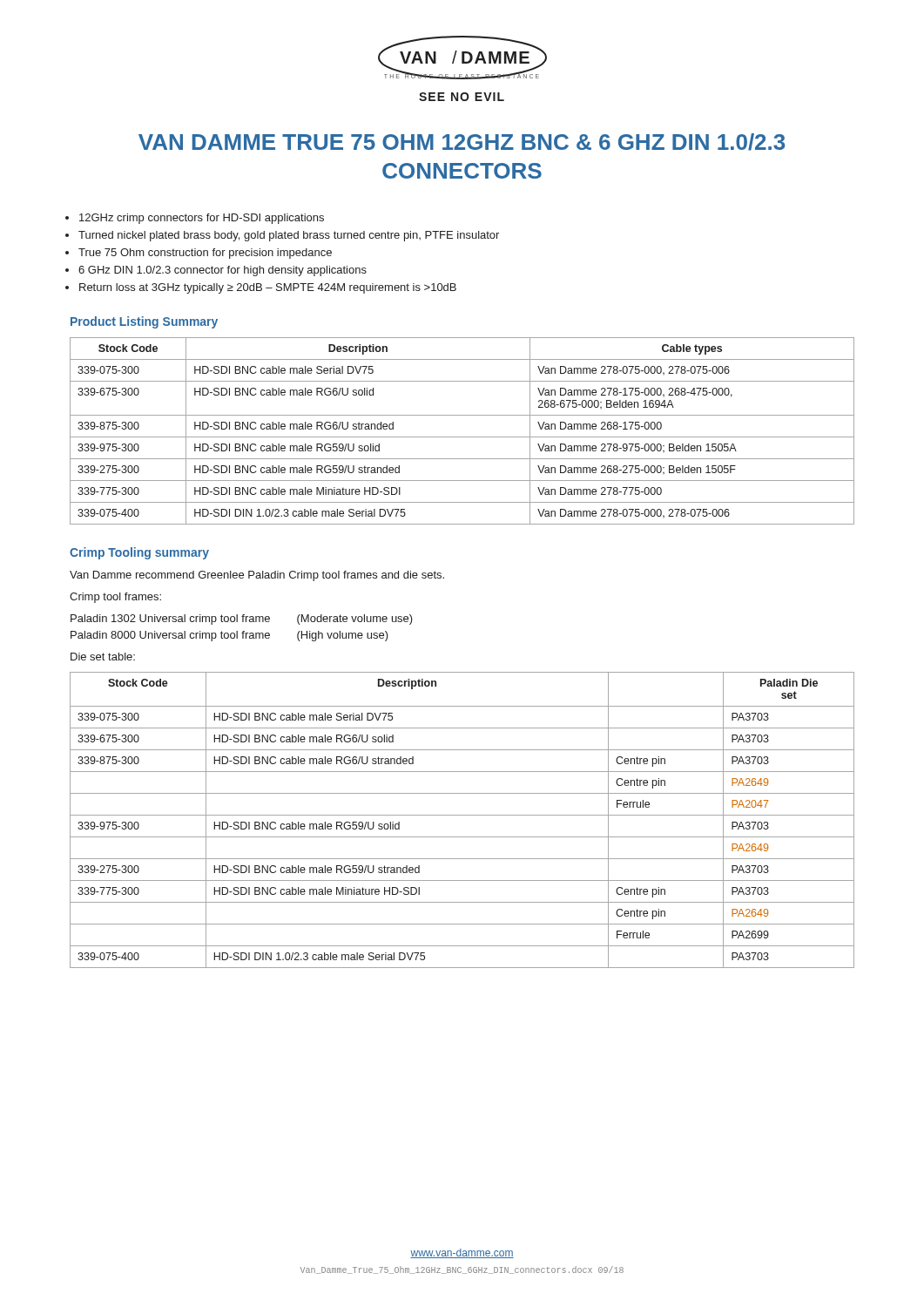Screen dimensions: 1307x924
Task: Find the element starting "Van Damme recommend"
Action: tap(257, 575)
